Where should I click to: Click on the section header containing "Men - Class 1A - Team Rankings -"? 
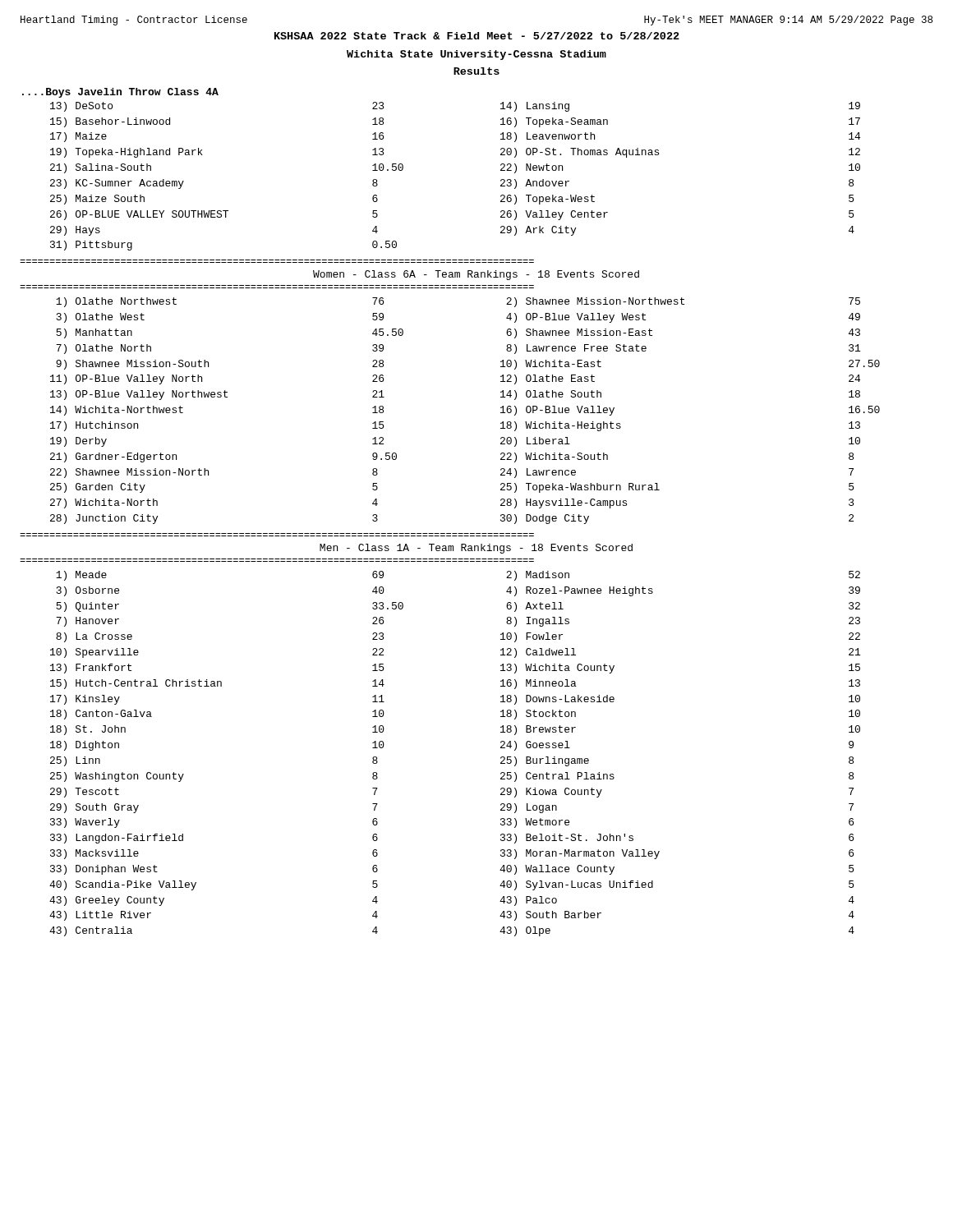click(x=476, y=548)
